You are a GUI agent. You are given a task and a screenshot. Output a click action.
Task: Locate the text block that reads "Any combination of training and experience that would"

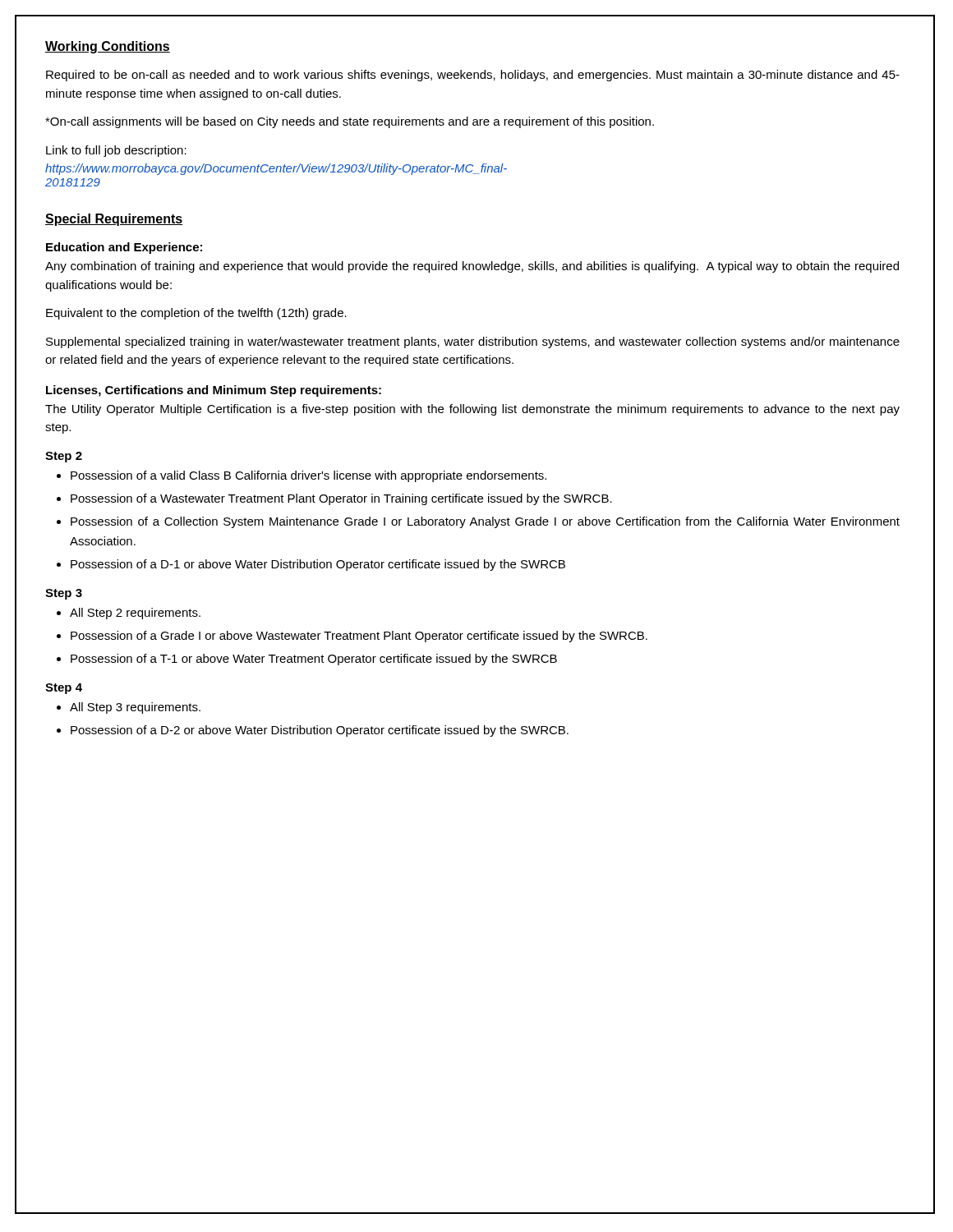tap(472, 275)
